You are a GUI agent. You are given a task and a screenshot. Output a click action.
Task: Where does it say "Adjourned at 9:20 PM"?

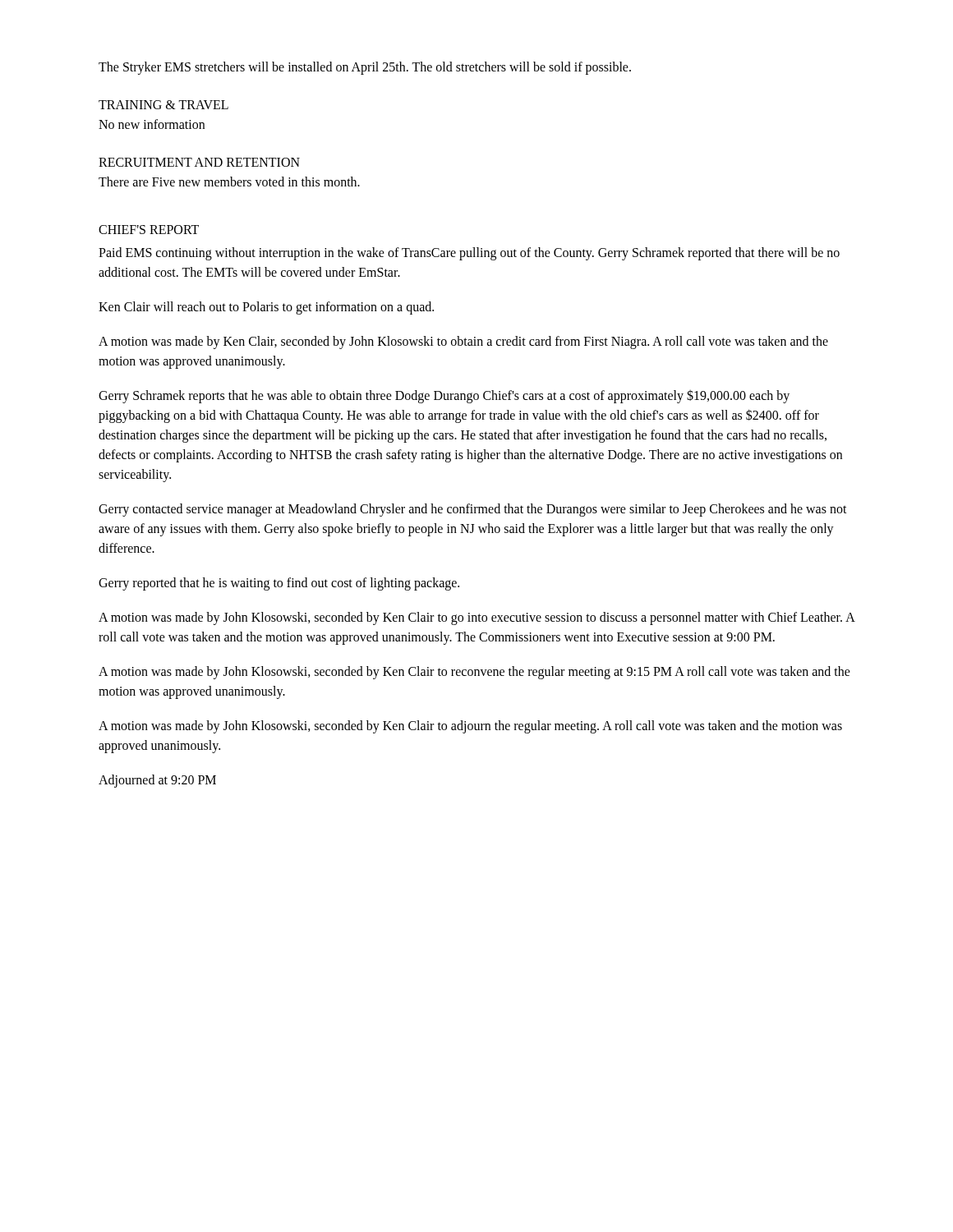click(x=158, y=780)
